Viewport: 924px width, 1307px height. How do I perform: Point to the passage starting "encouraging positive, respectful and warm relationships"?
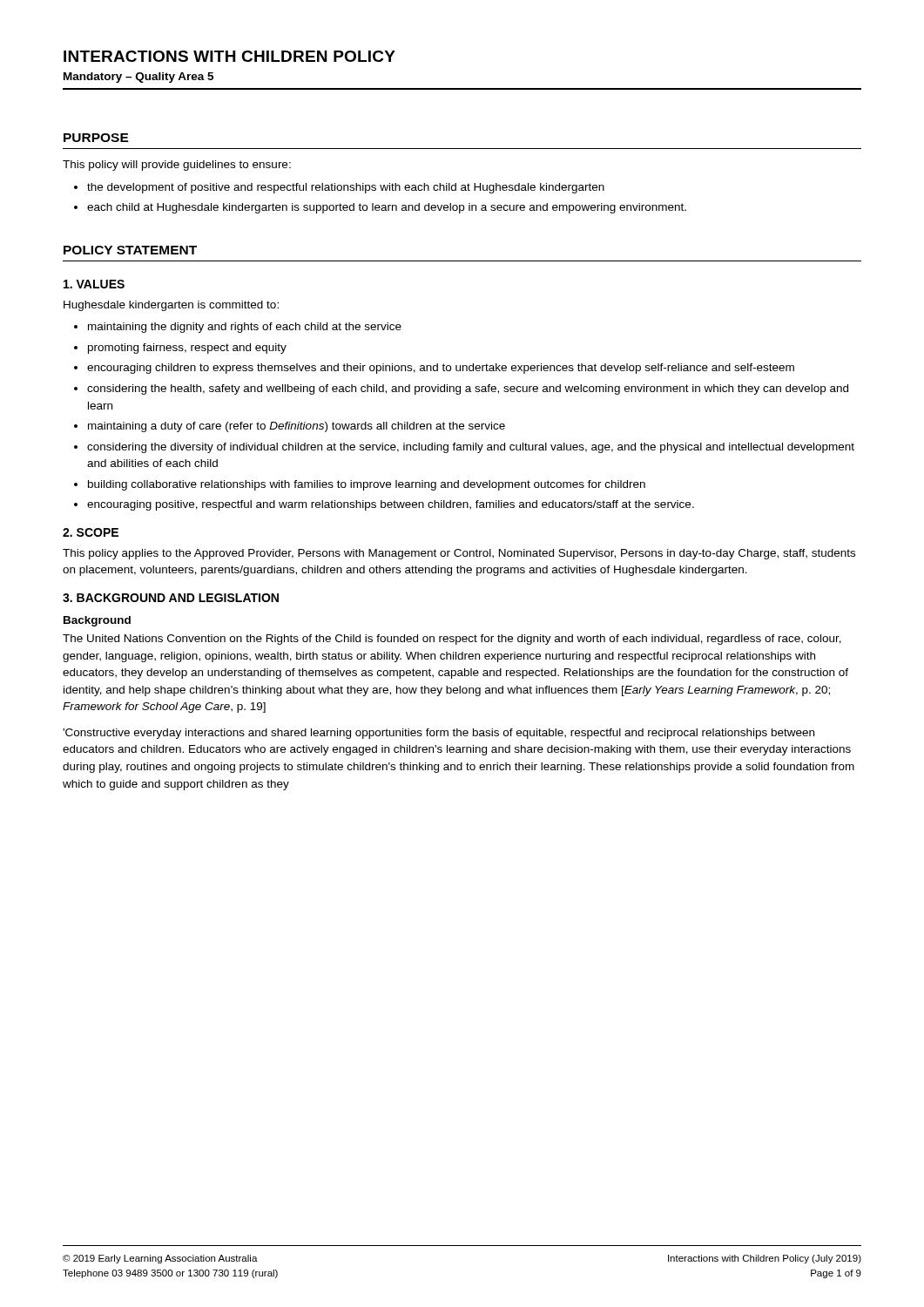pyautogui.click(x=391, y=504)
